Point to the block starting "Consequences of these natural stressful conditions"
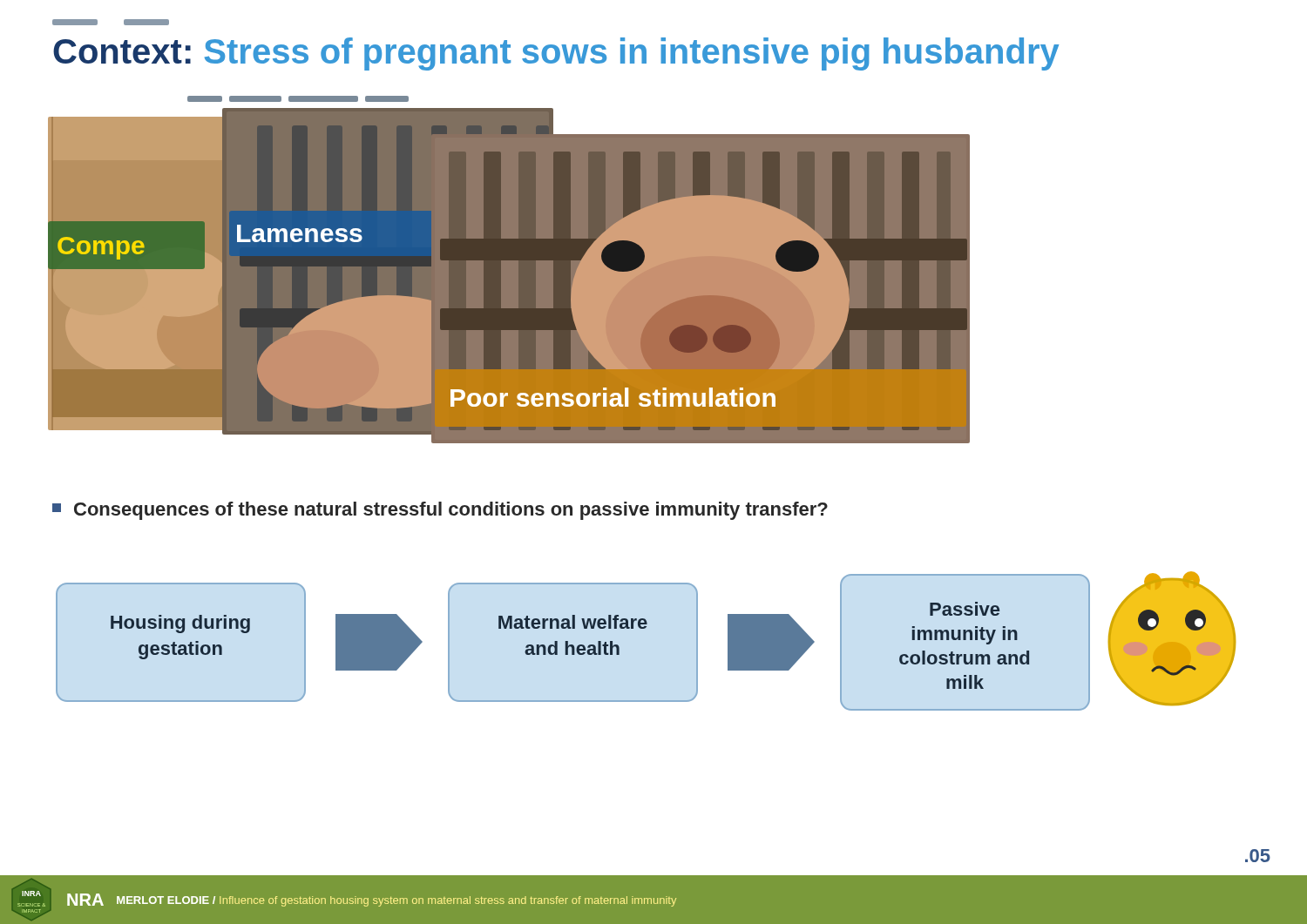Image resolution: width=1307 pixels, height=924 pixels. click(x=440, y=510)
